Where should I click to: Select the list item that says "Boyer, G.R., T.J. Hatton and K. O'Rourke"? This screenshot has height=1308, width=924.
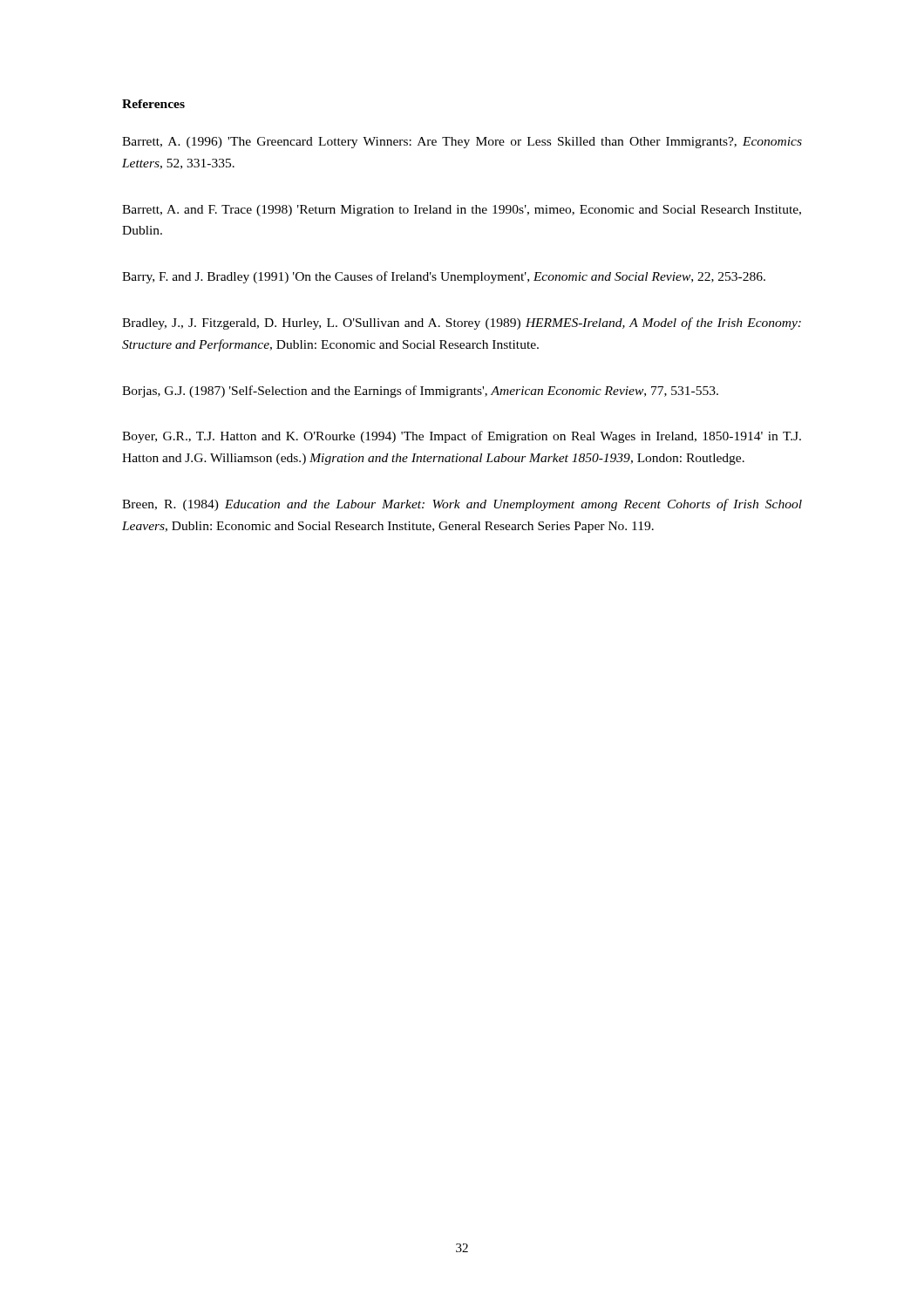tap(462, 447)
